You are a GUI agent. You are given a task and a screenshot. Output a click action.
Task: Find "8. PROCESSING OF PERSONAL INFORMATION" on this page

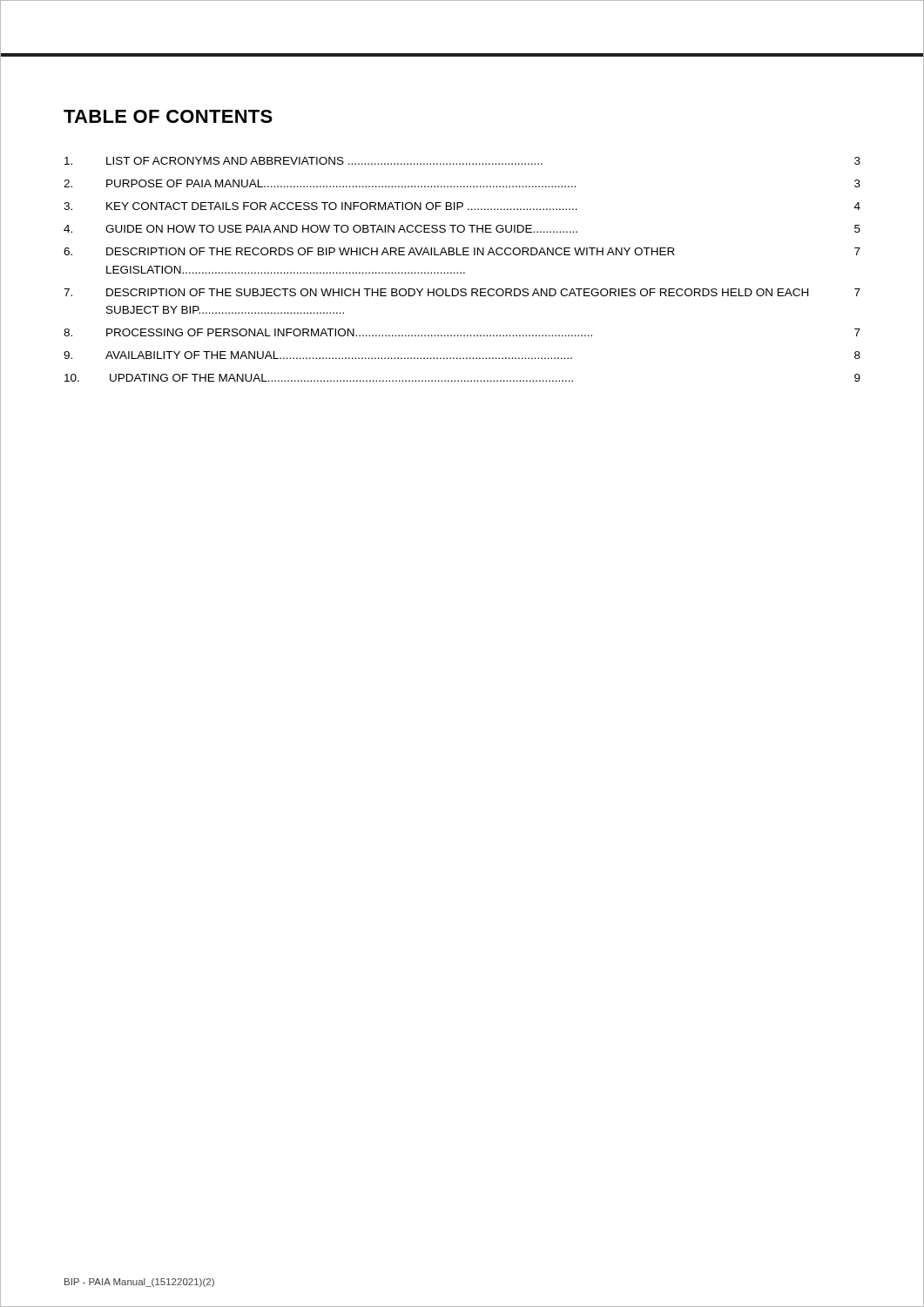pos(462,334)
